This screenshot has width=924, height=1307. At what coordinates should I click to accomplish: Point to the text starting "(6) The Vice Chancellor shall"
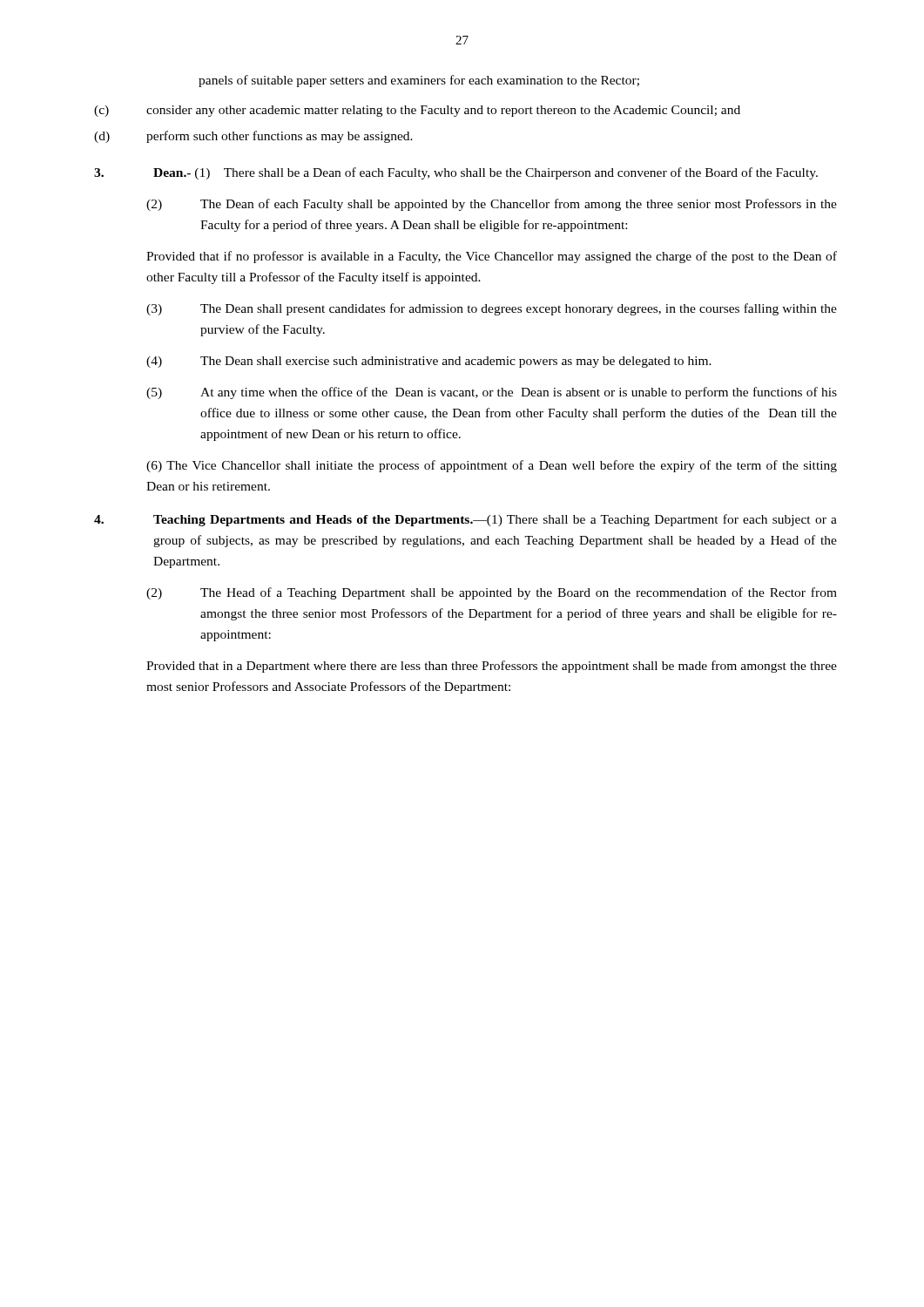492,475
